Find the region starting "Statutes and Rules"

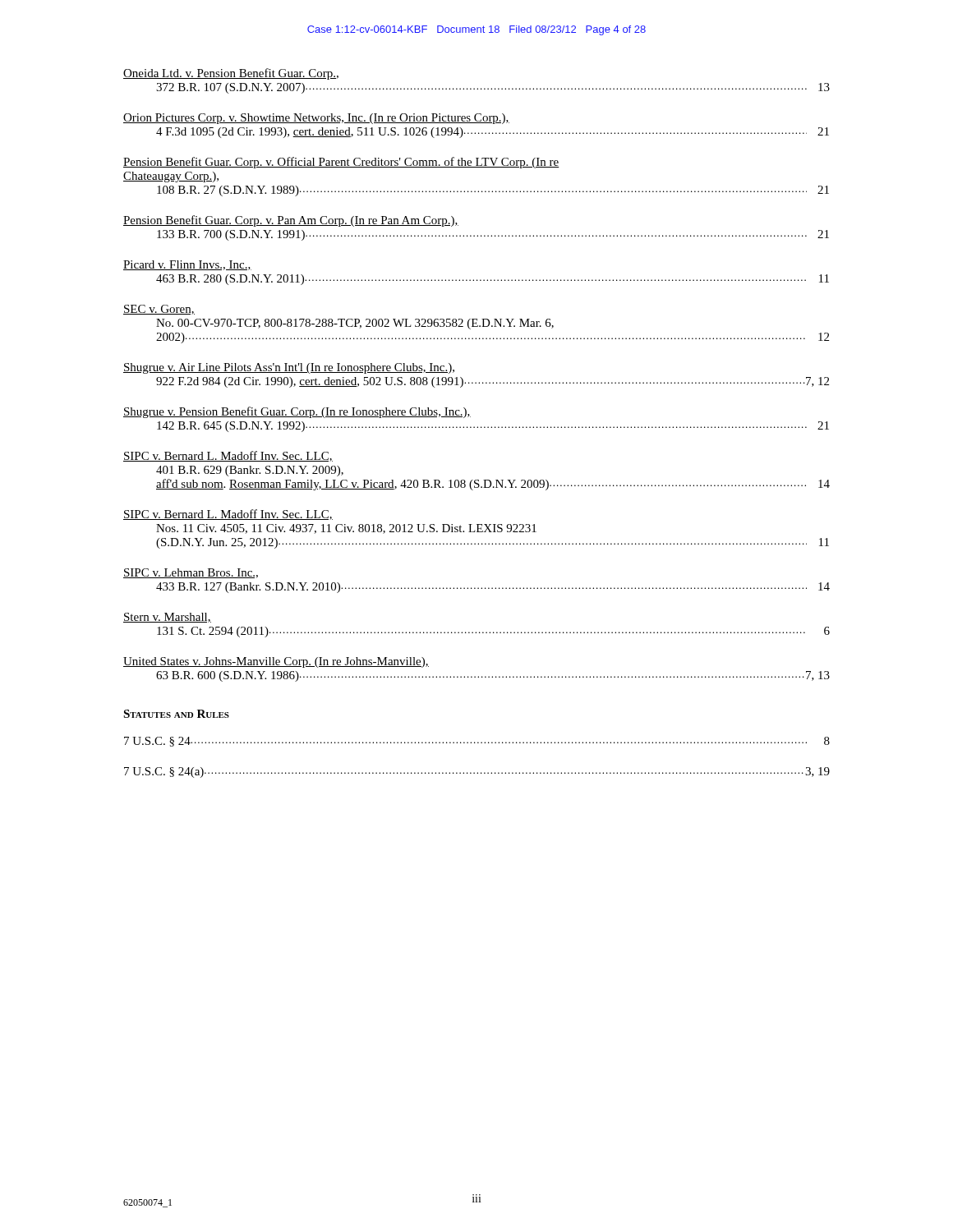click(176, 714)
